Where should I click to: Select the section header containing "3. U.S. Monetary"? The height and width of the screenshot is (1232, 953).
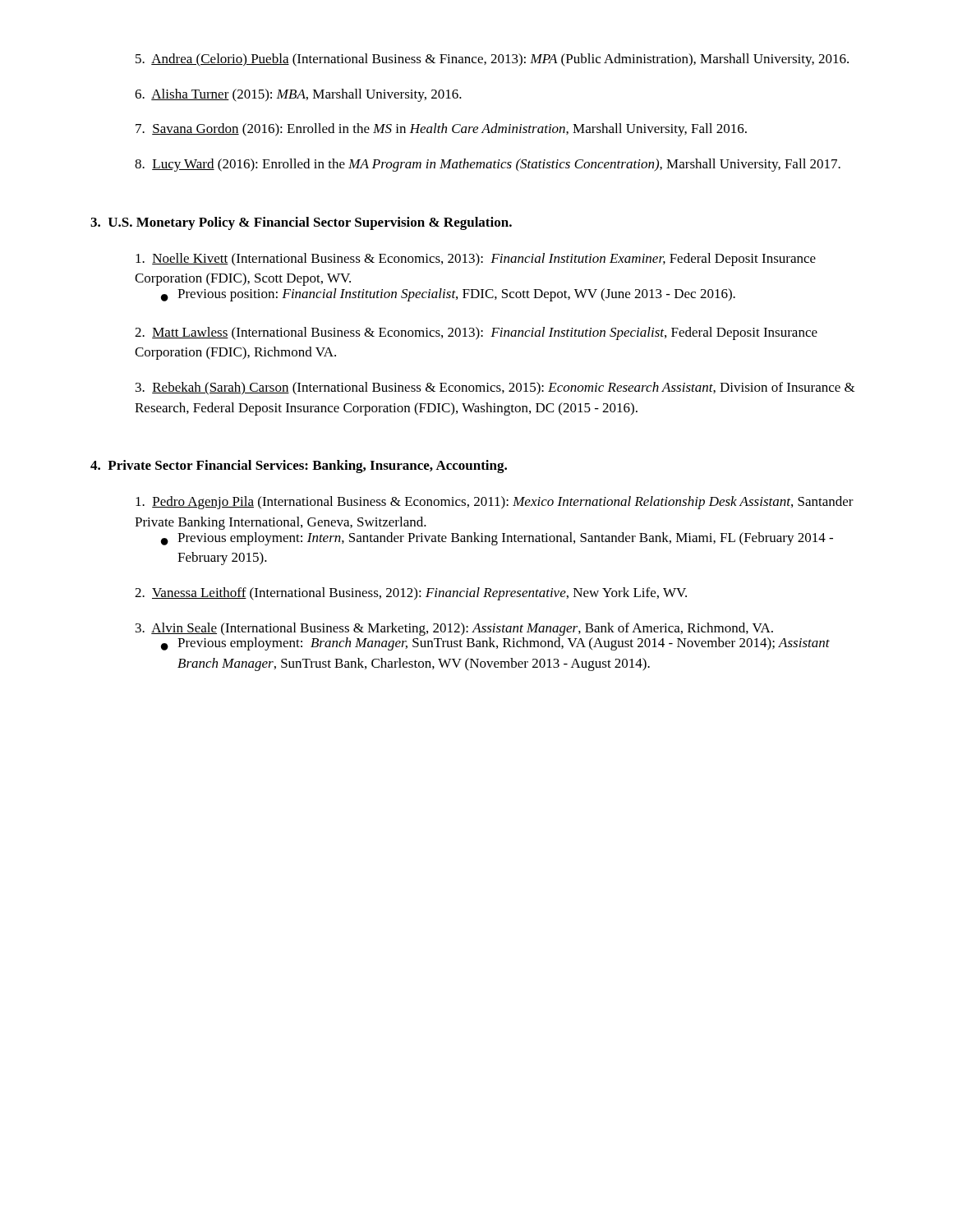(301, 222)
